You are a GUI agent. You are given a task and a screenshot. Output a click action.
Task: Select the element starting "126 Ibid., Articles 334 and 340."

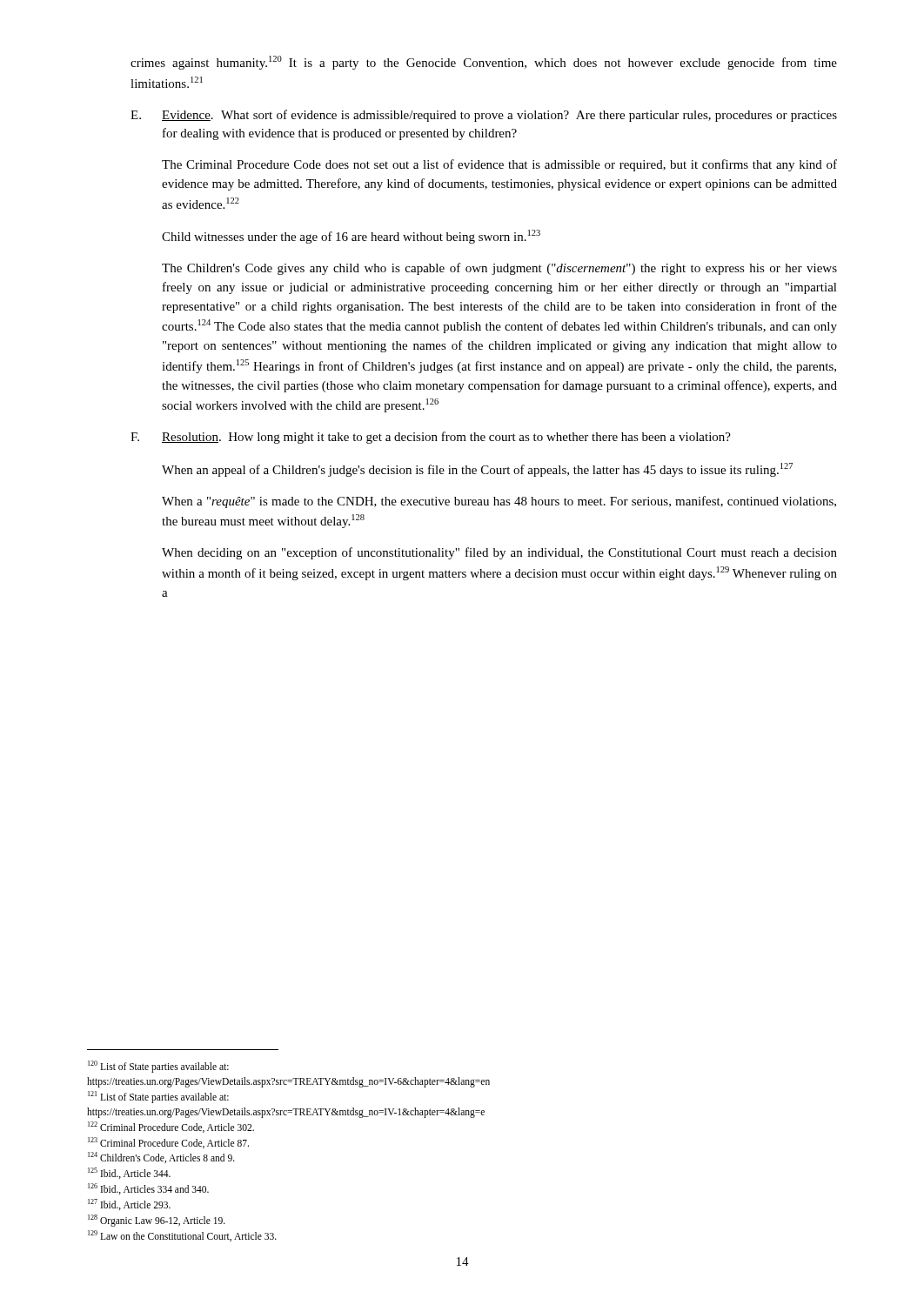148,1189
